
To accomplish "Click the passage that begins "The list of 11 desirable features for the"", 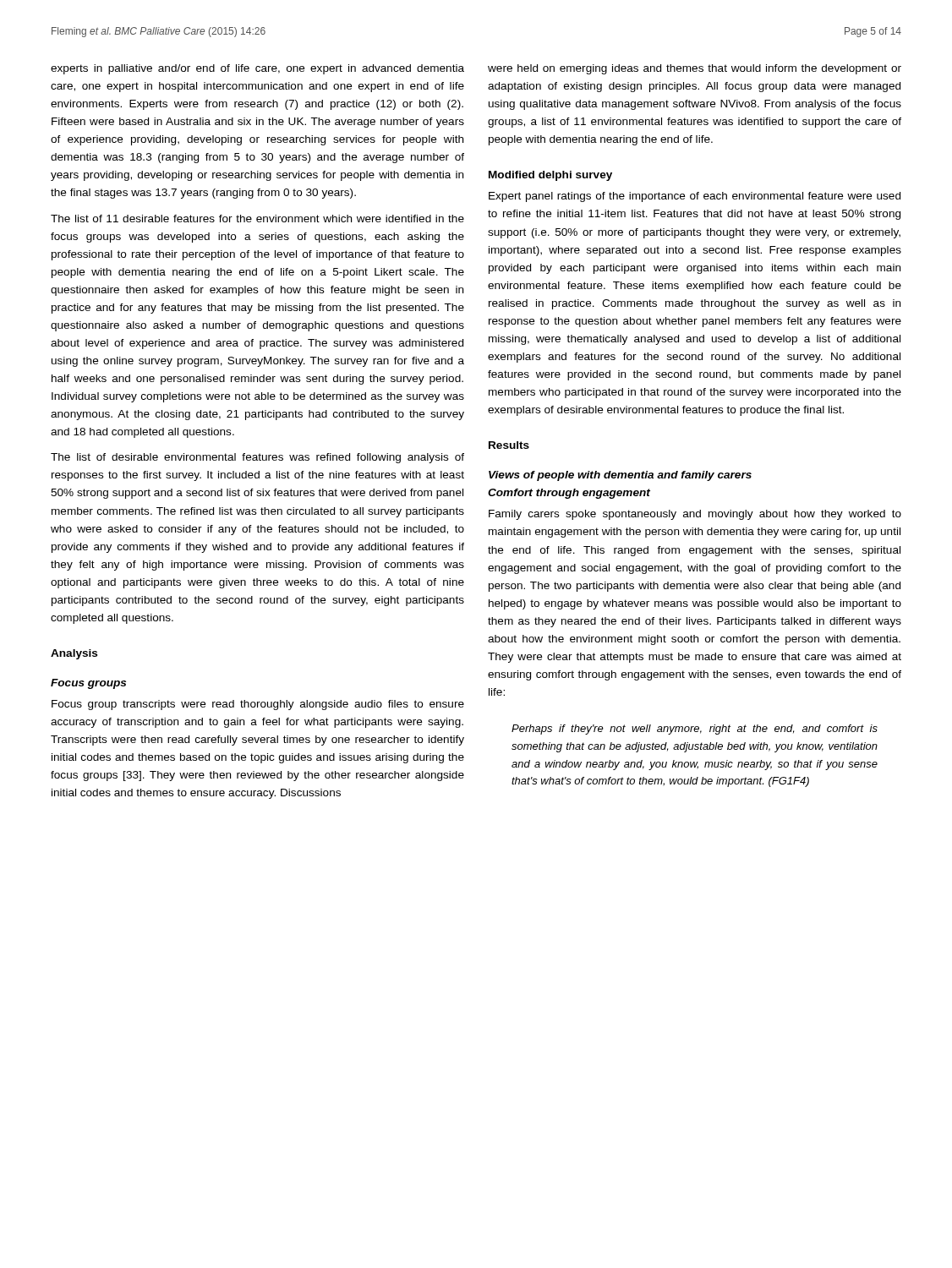I will coord(257,325).
